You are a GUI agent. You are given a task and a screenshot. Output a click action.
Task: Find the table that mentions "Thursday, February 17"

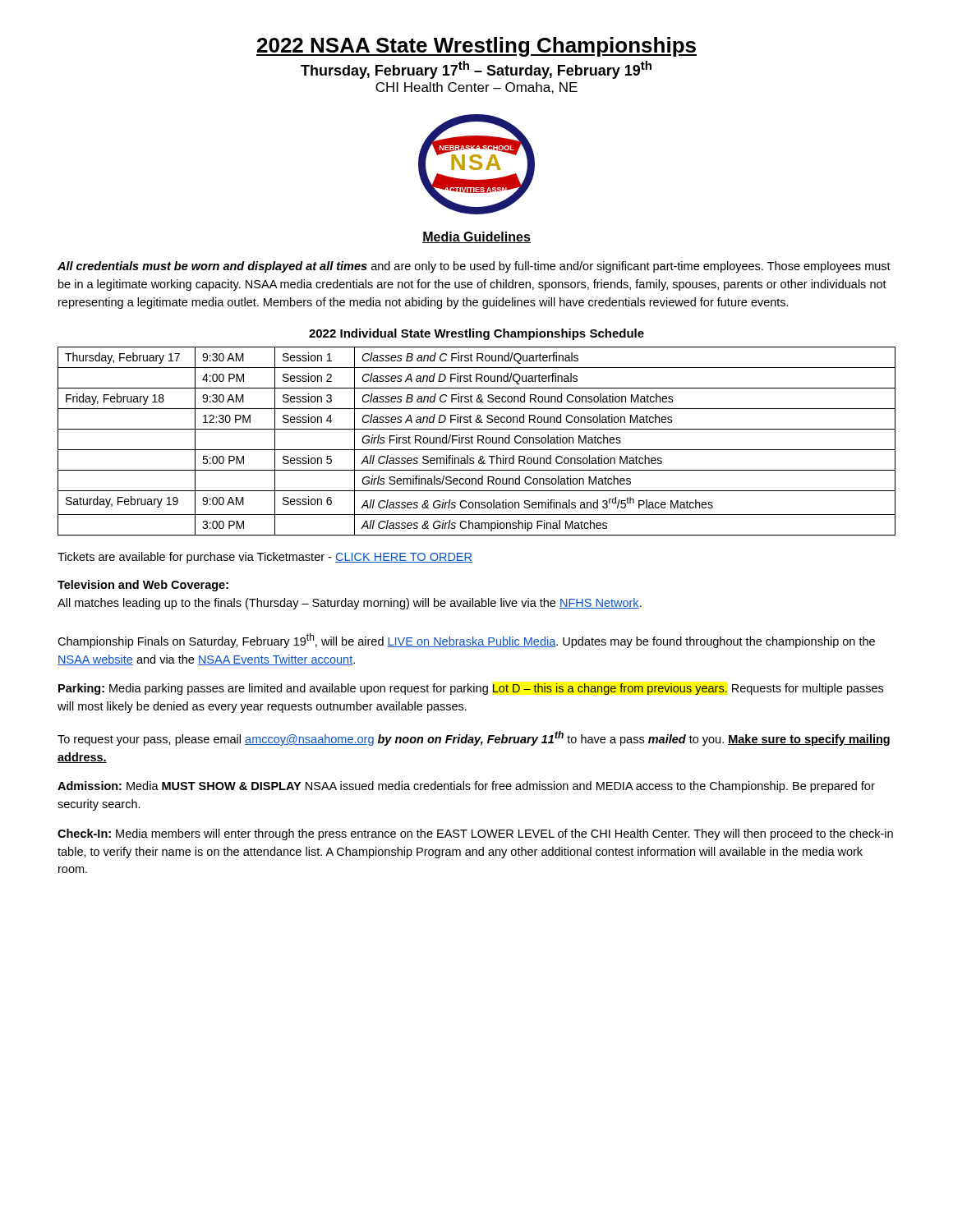click(476, 441)
